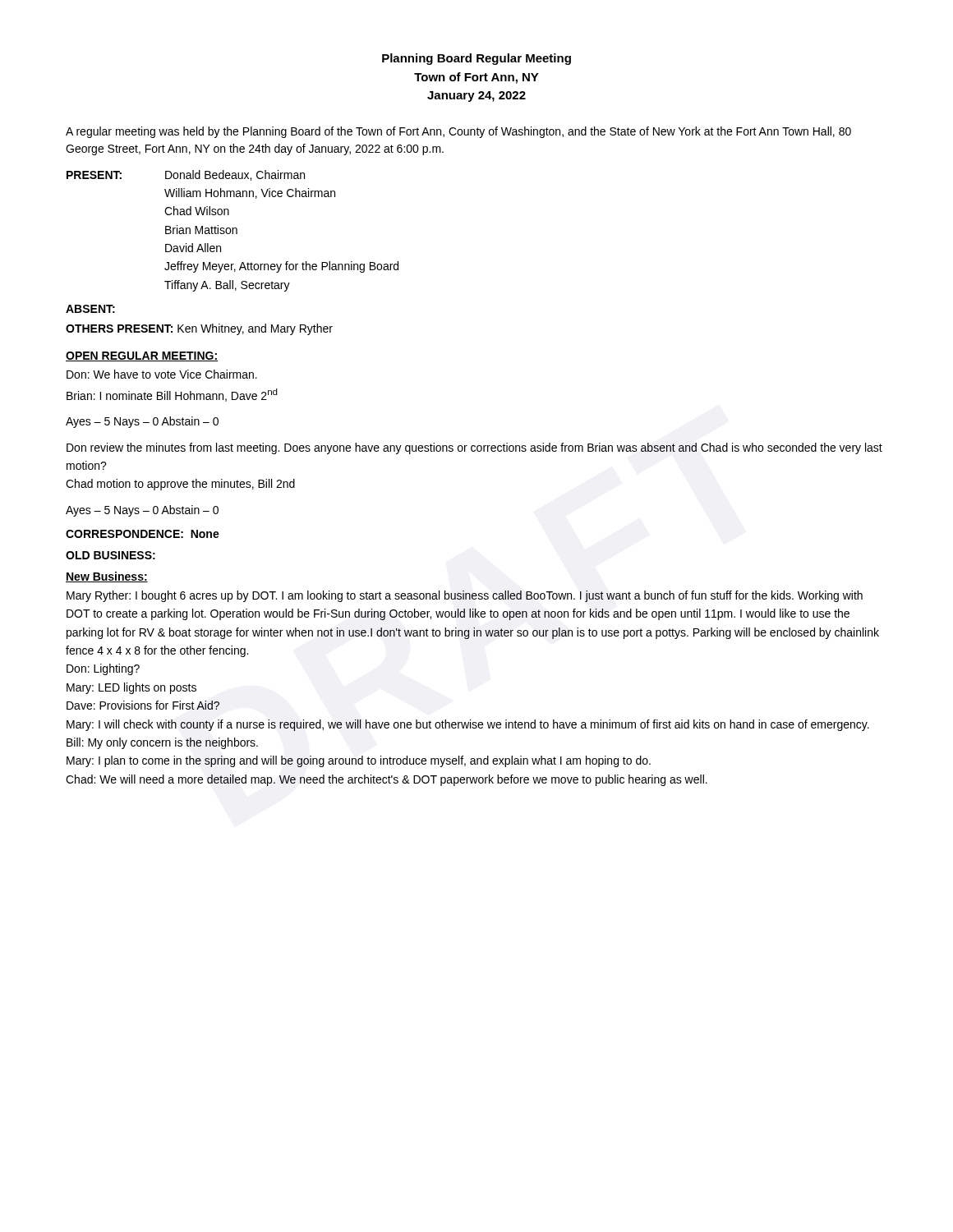The width and height of the screenshot is (953, 1232).
Task: Locate the block of text that opens with "OTHERS PRESENT: Ken Whitney, and"
Action: click(199, 329)
